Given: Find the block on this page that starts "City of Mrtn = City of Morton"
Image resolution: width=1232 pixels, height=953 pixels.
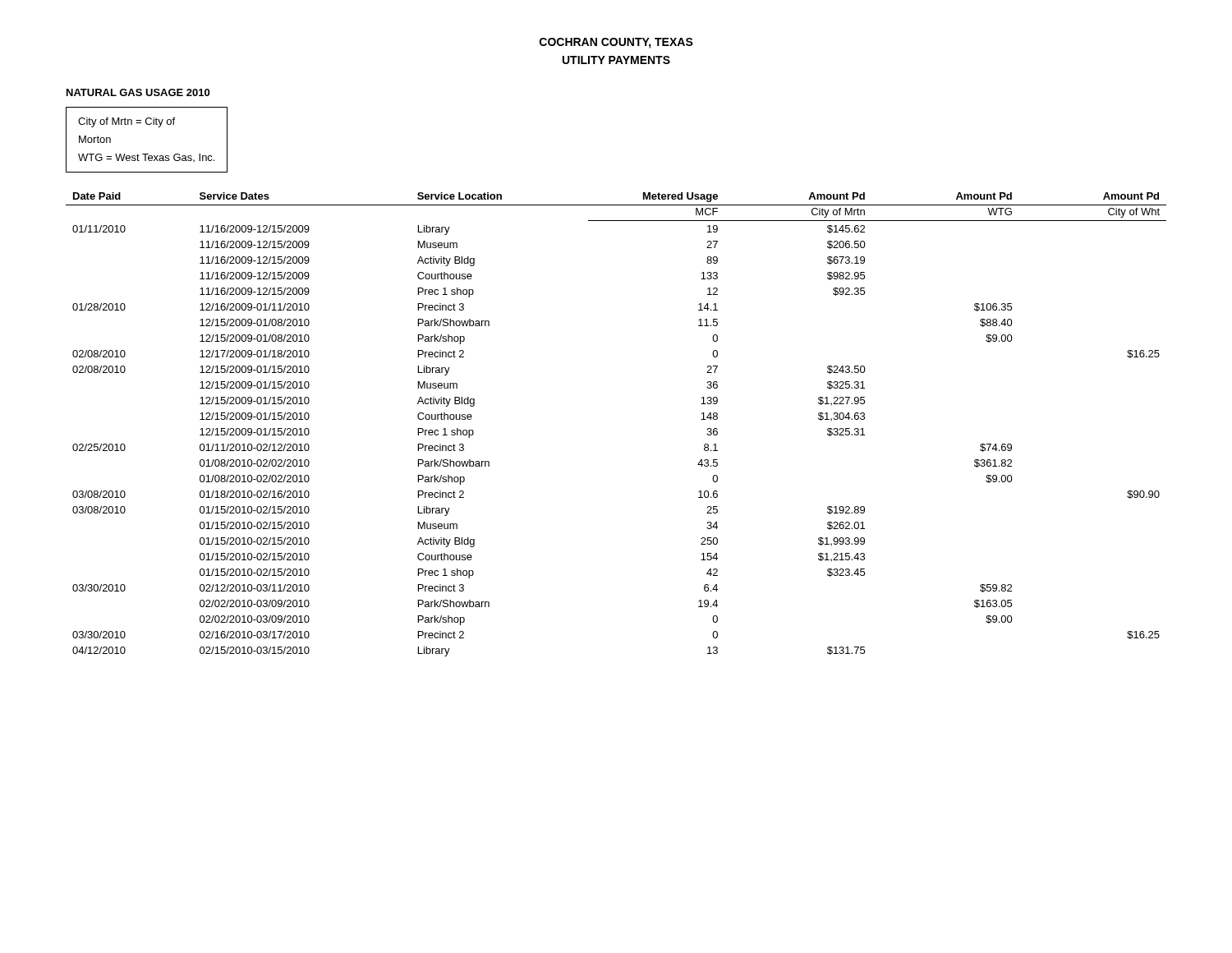Looking at the screenshot, I should coord(126,122).
